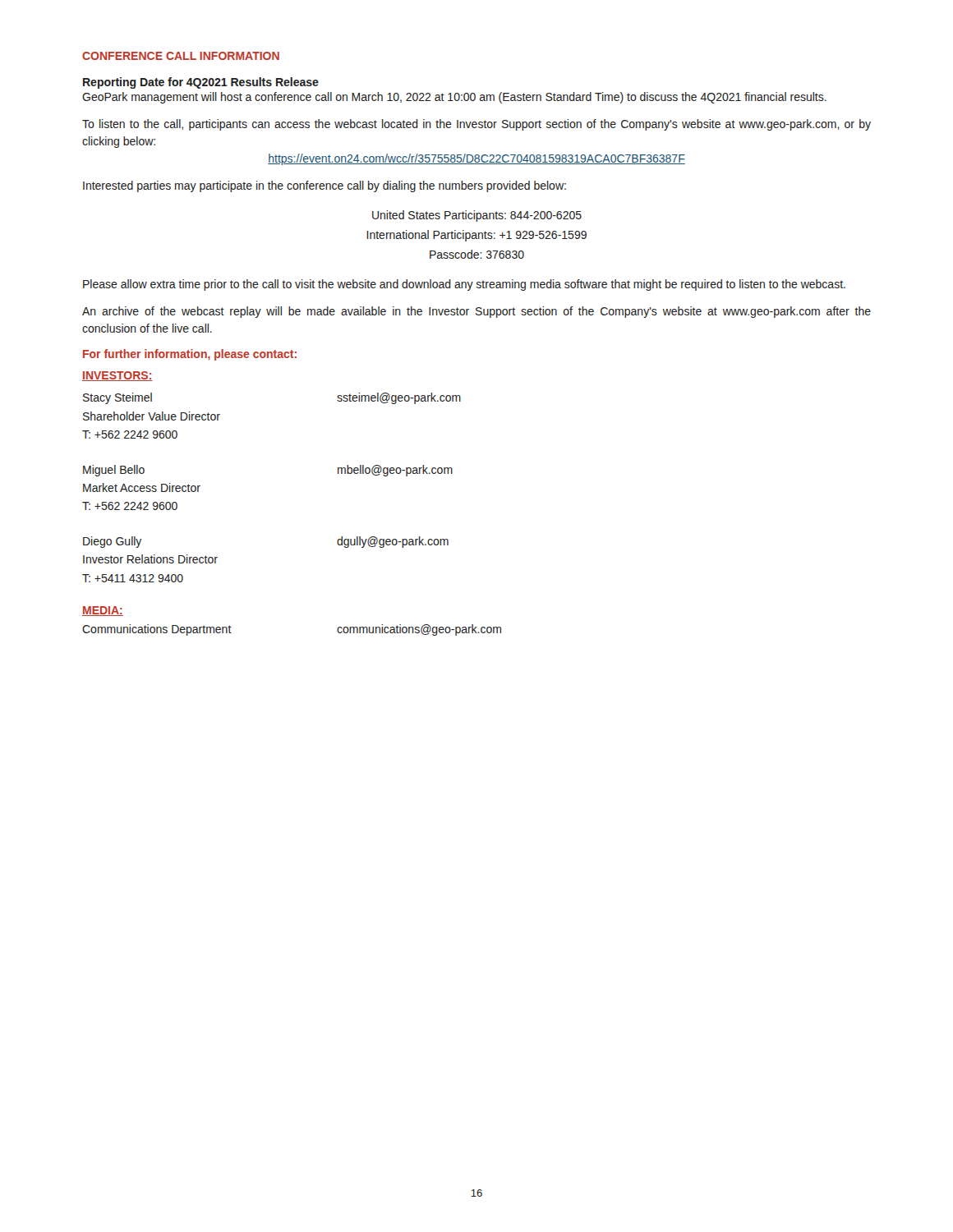This screenshot has height=1232, width=953.
Task: Click the passage that begins "An archive of the"
Action: 476,320
